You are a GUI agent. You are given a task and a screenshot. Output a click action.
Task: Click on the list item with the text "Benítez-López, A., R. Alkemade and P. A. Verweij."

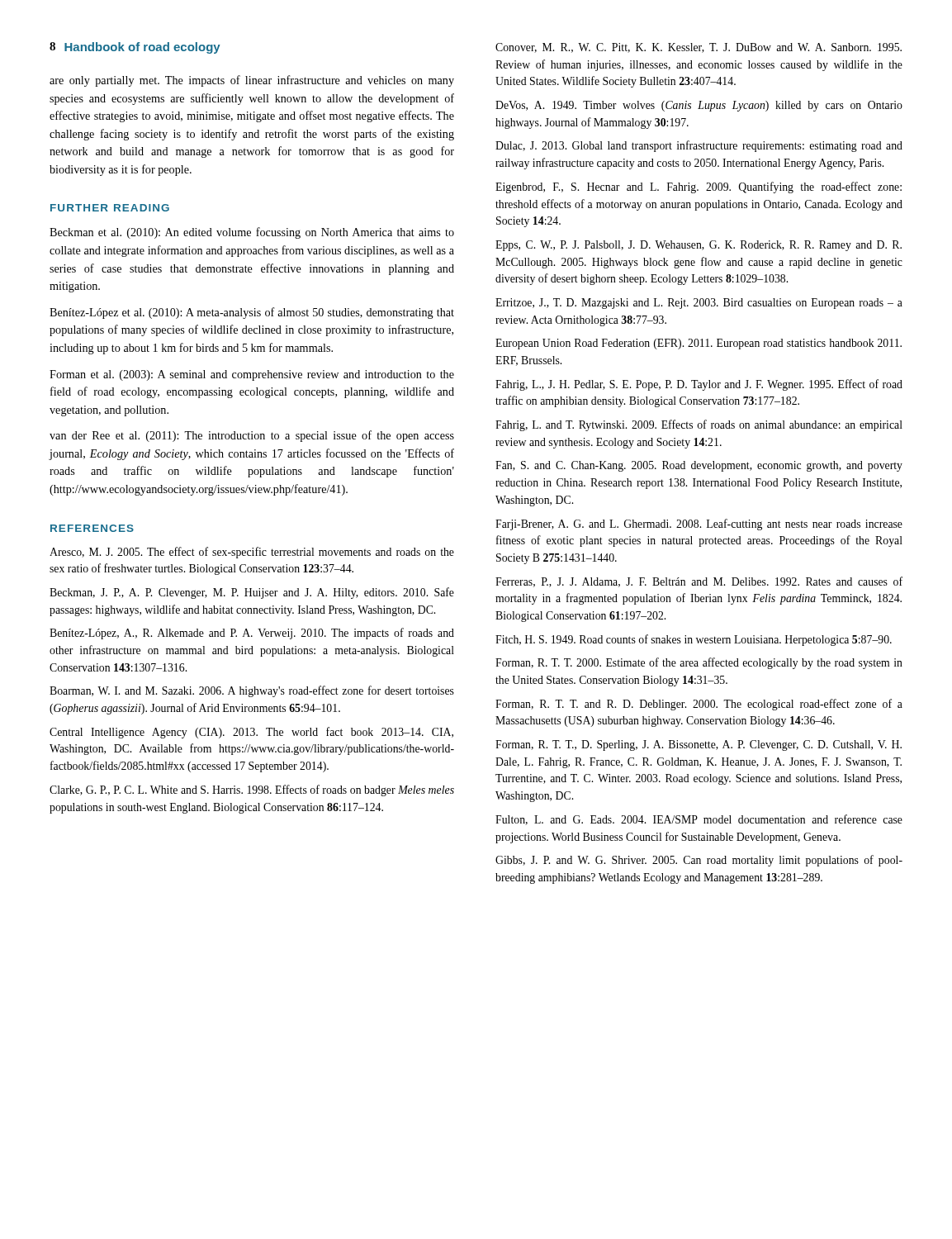tap(252, 650)
